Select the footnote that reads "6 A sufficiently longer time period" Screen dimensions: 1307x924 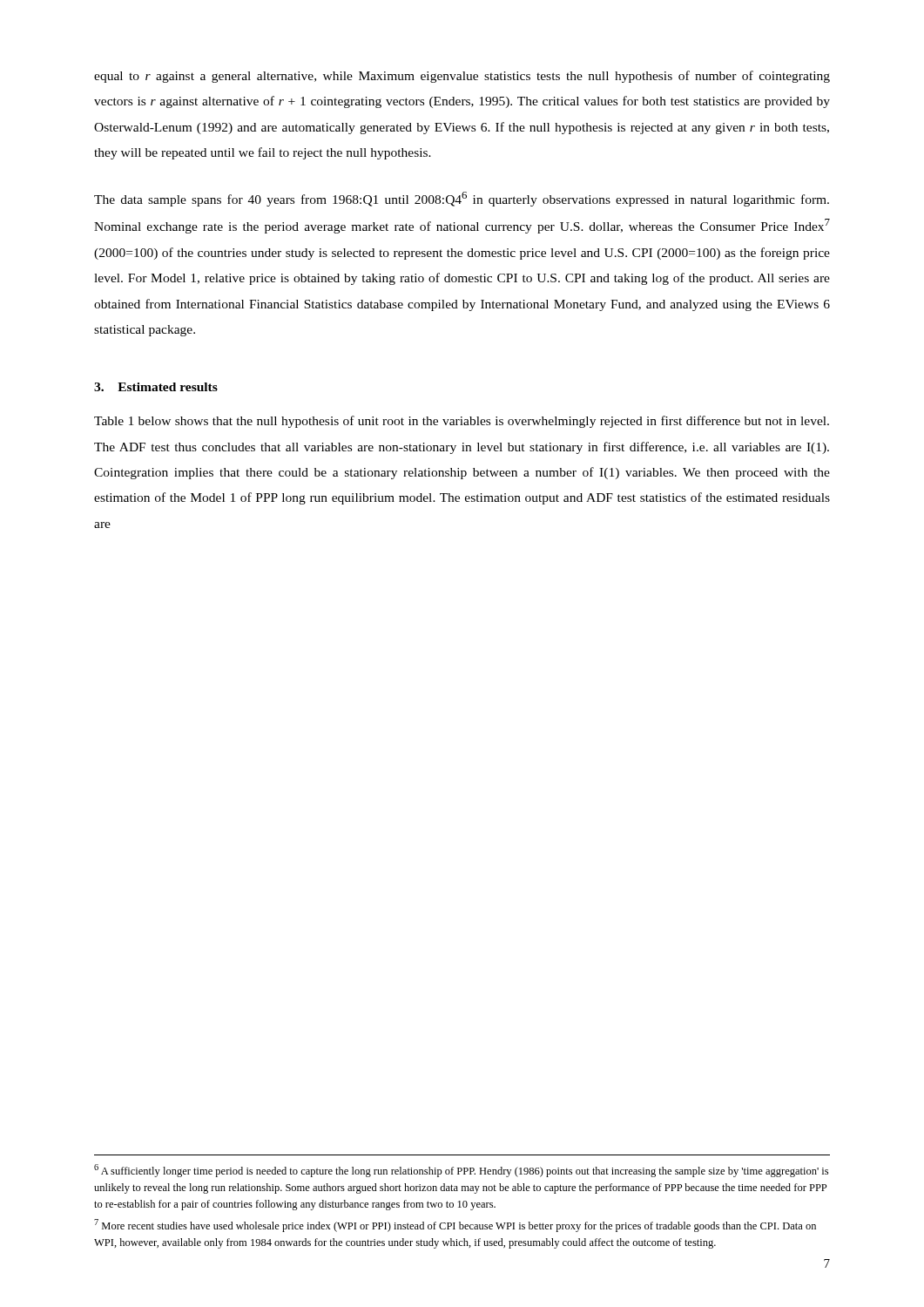click(461, 1186)
